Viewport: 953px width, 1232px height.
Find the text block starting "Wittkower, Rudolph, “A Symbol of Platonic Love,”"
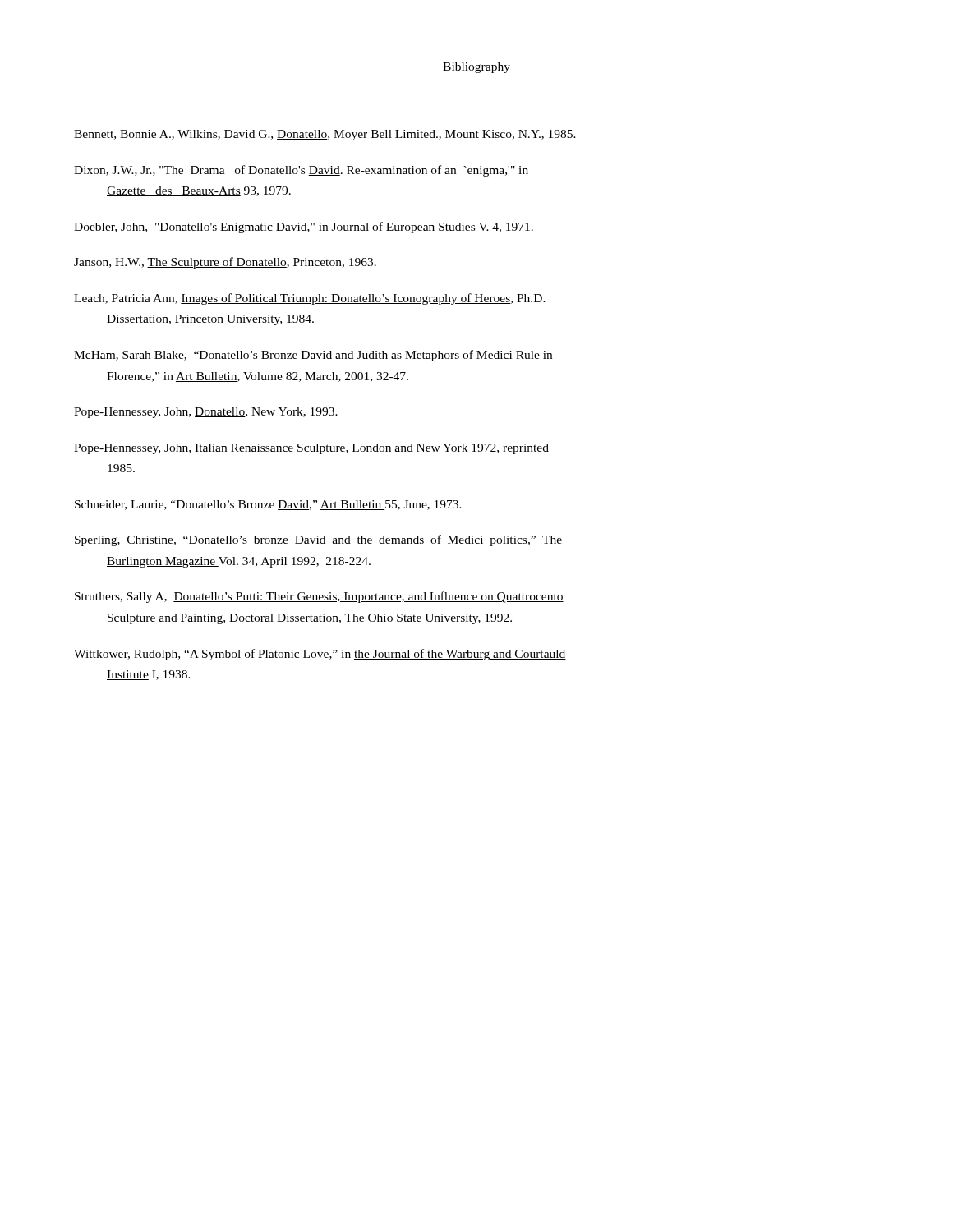320,665
